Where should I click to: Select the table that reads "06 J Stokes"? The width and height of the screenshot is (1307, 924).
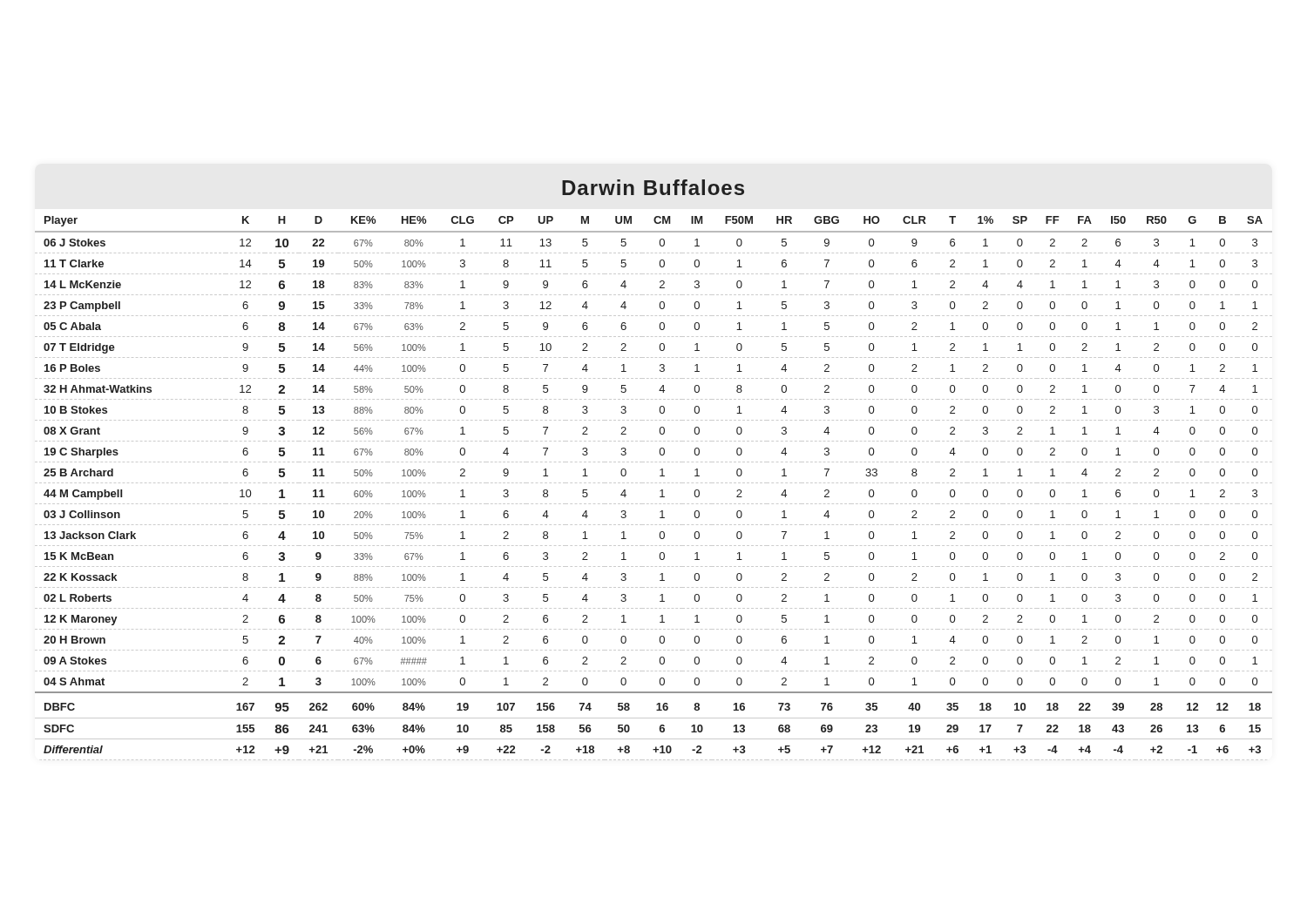654,485
